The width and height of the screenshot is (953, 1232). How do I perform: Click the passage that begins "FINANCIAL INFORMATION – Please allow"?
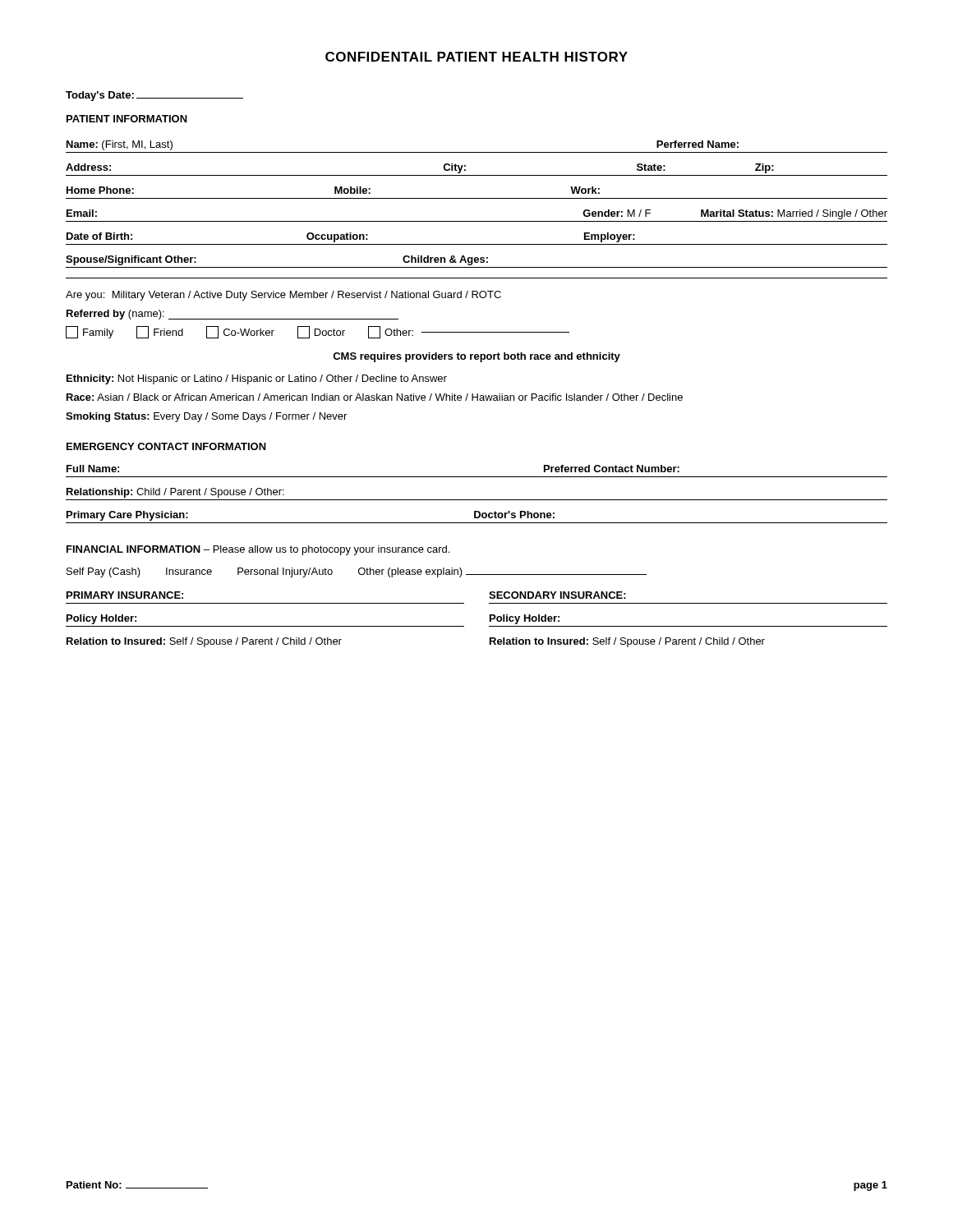258,549
